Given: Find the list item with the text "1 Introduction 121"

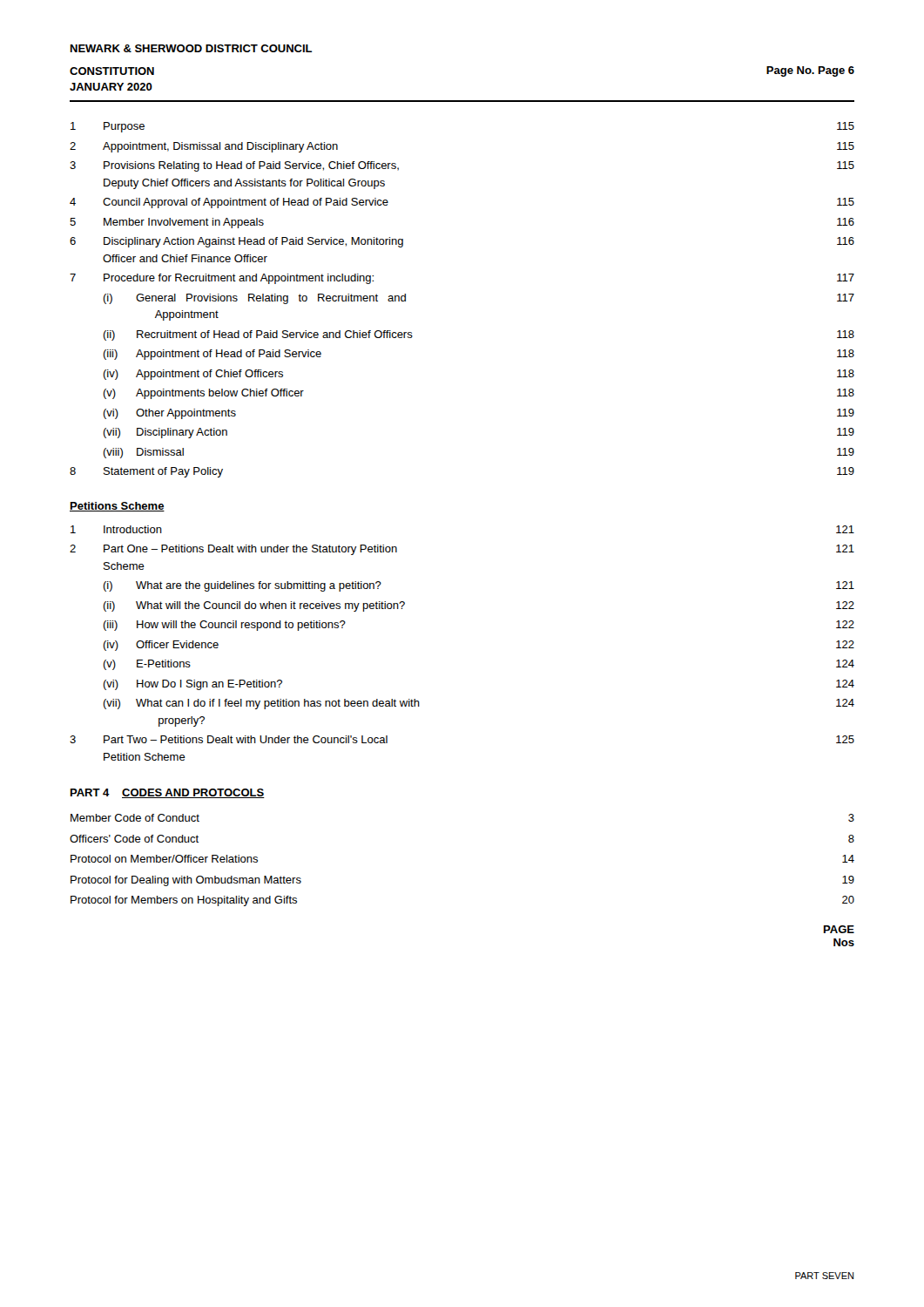Looking at the screenshot, I should tap(134, 529).
